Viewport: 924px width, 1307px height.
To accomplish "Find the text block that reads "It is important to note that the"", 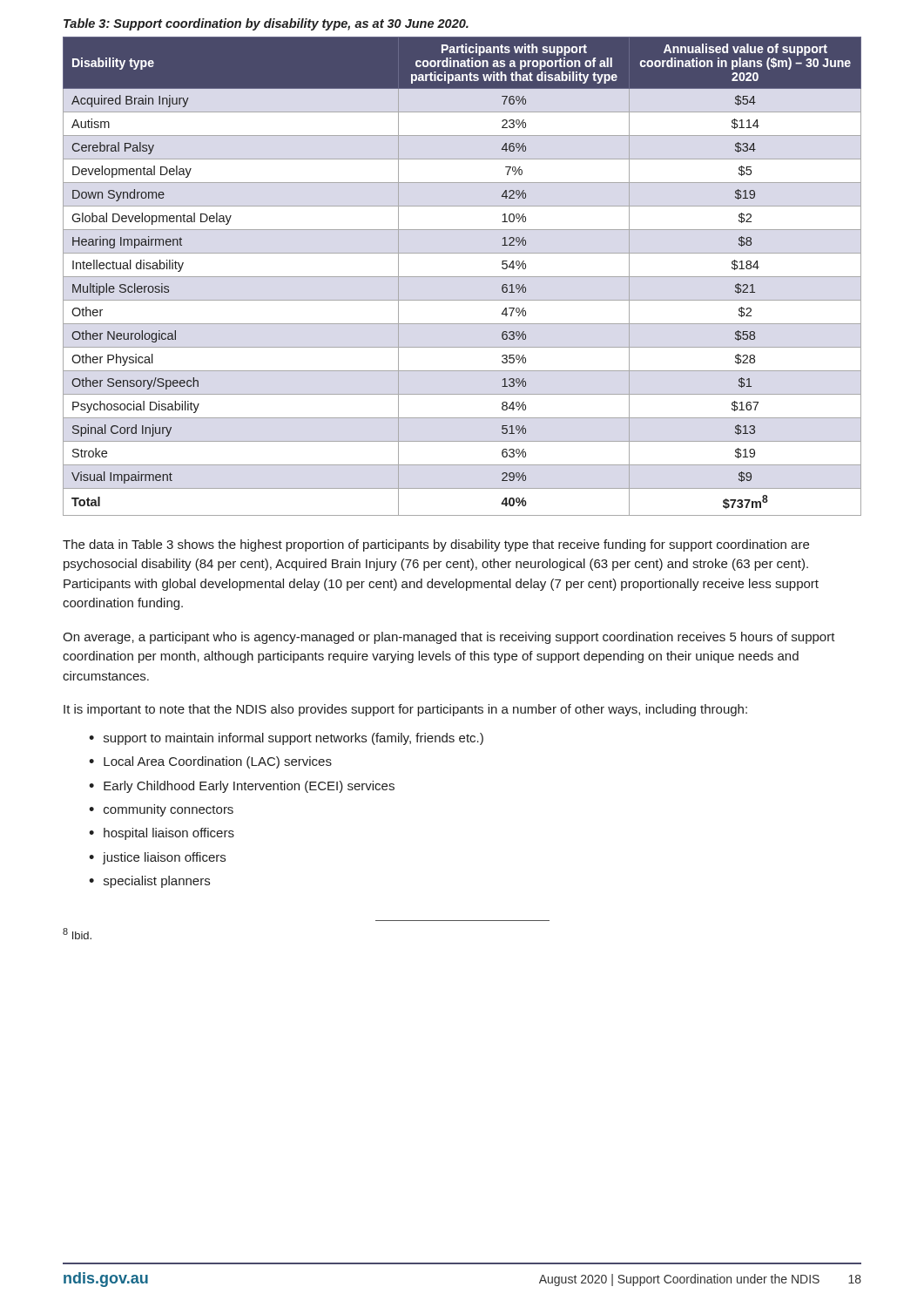I will pyautogui.click(x=405, y=709).
